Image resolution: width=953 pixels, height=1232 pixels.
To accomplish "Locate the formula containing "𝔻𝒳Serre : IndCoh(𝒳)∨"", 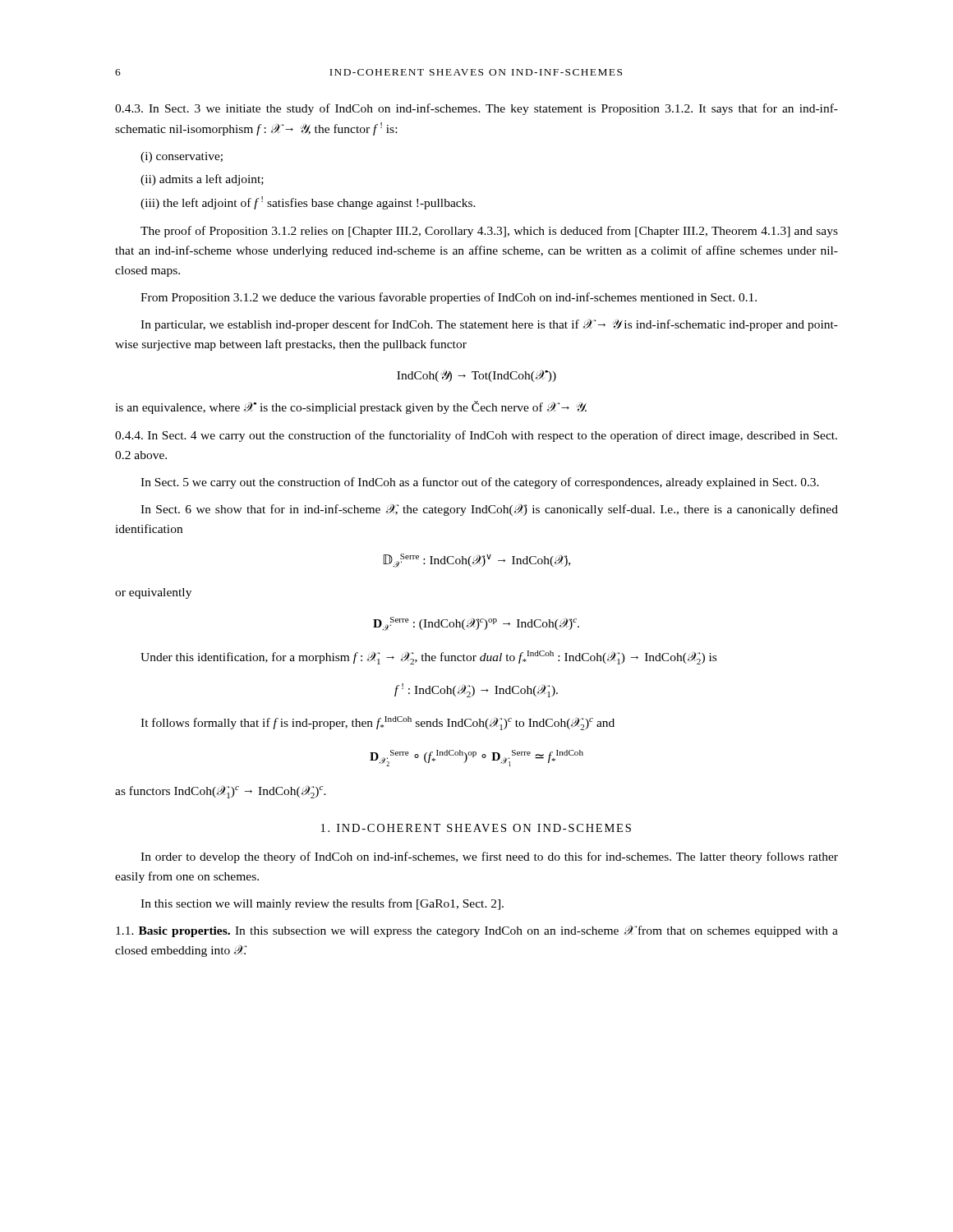I will coord(476,560).
